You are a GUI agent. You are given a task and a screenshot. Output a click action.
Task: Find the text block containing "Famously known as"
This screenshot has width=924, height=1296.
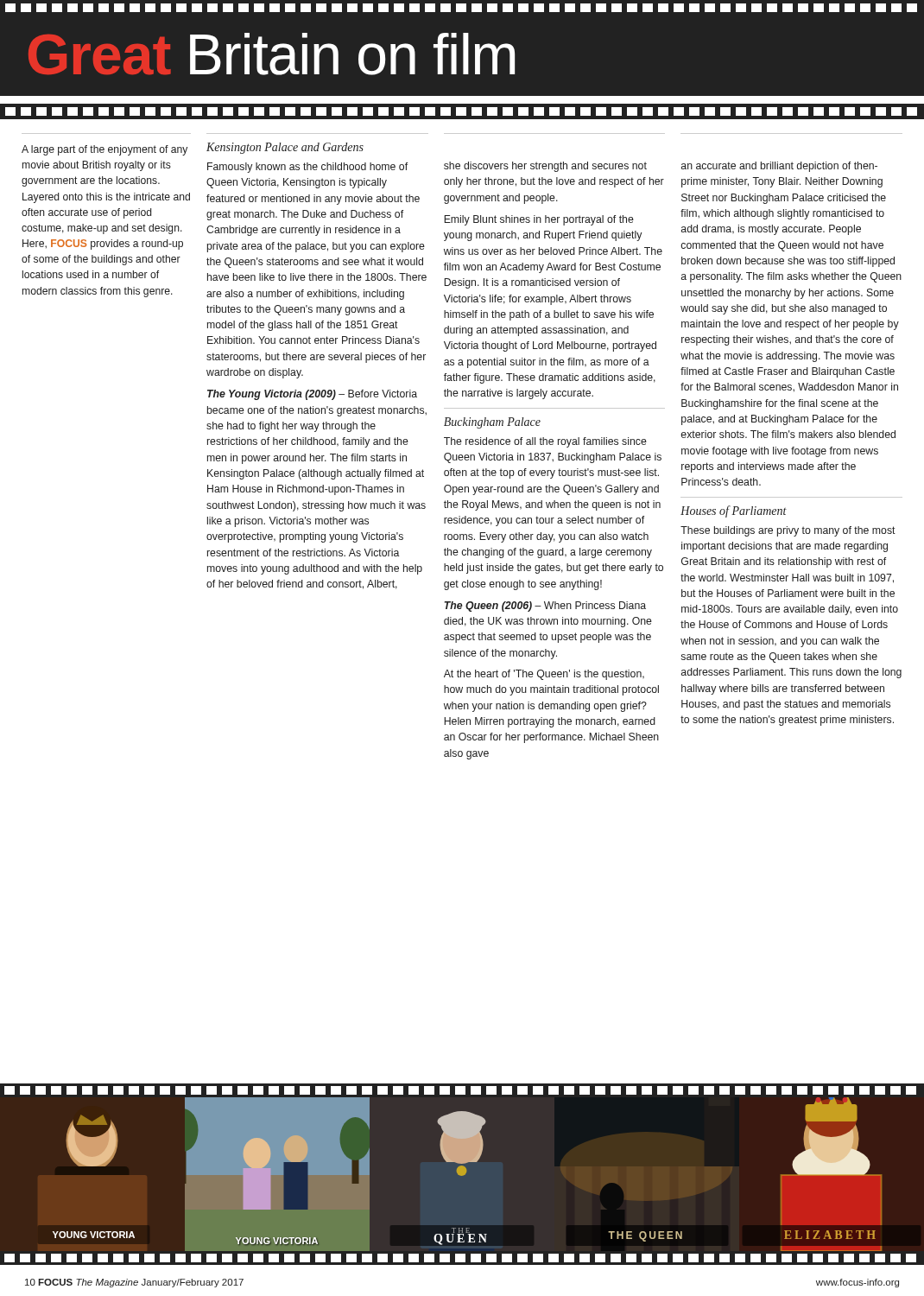(307, 168)
